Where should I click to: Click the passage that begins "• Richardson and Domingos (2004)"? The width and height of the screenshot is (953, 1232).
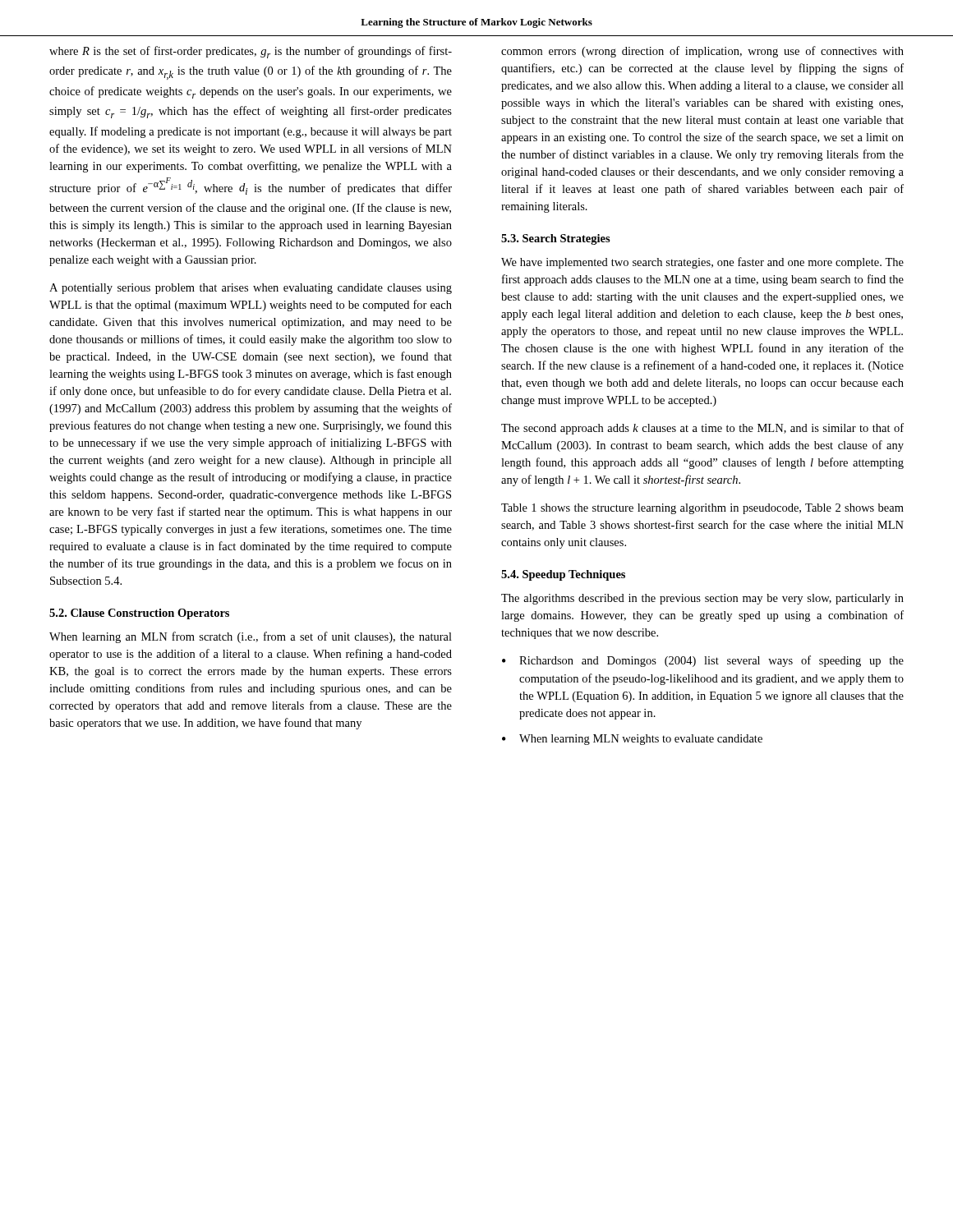coord(702,687)
